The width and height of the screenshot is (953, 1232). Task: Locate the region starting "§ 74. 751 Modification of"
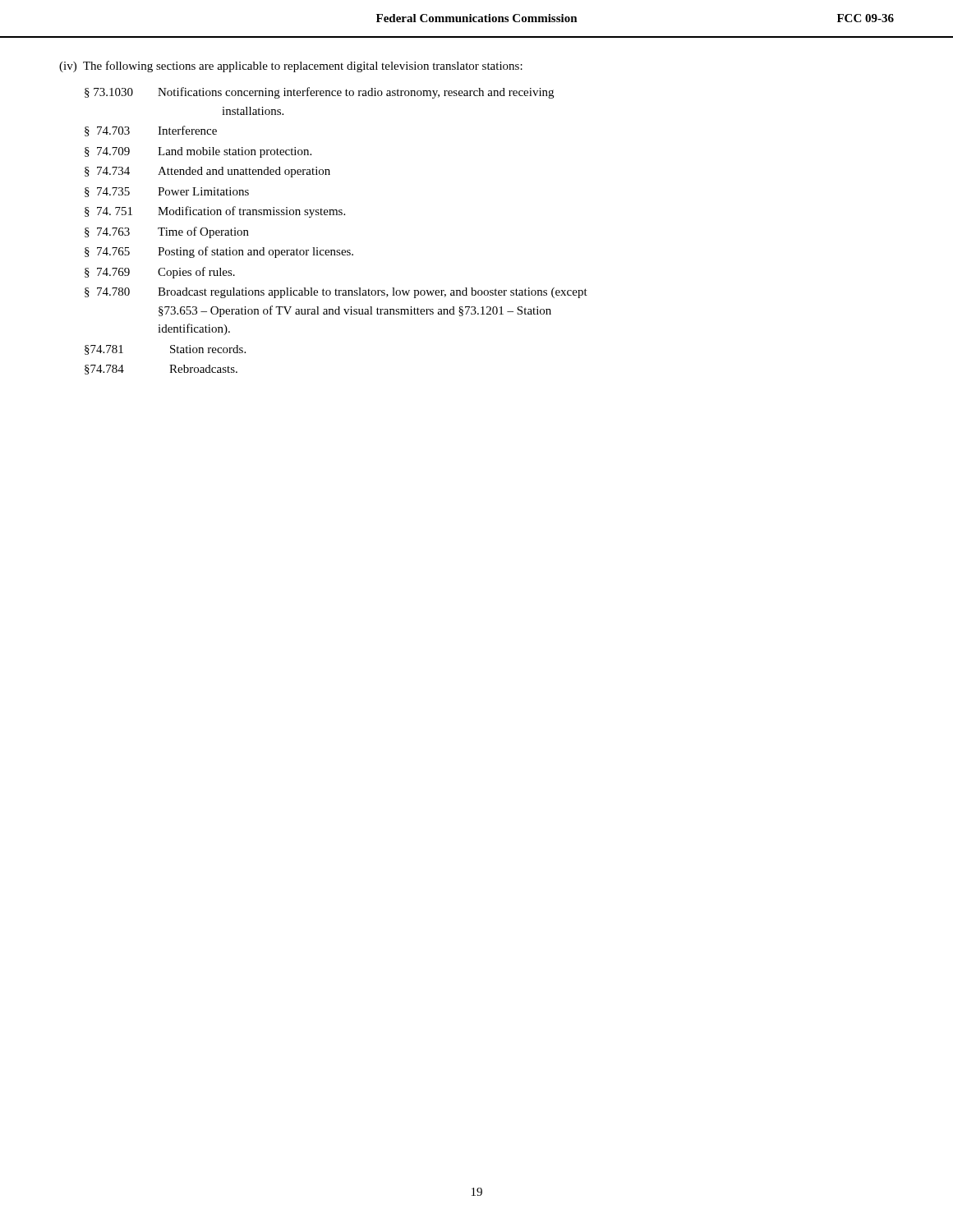click(x=215, y=212)
